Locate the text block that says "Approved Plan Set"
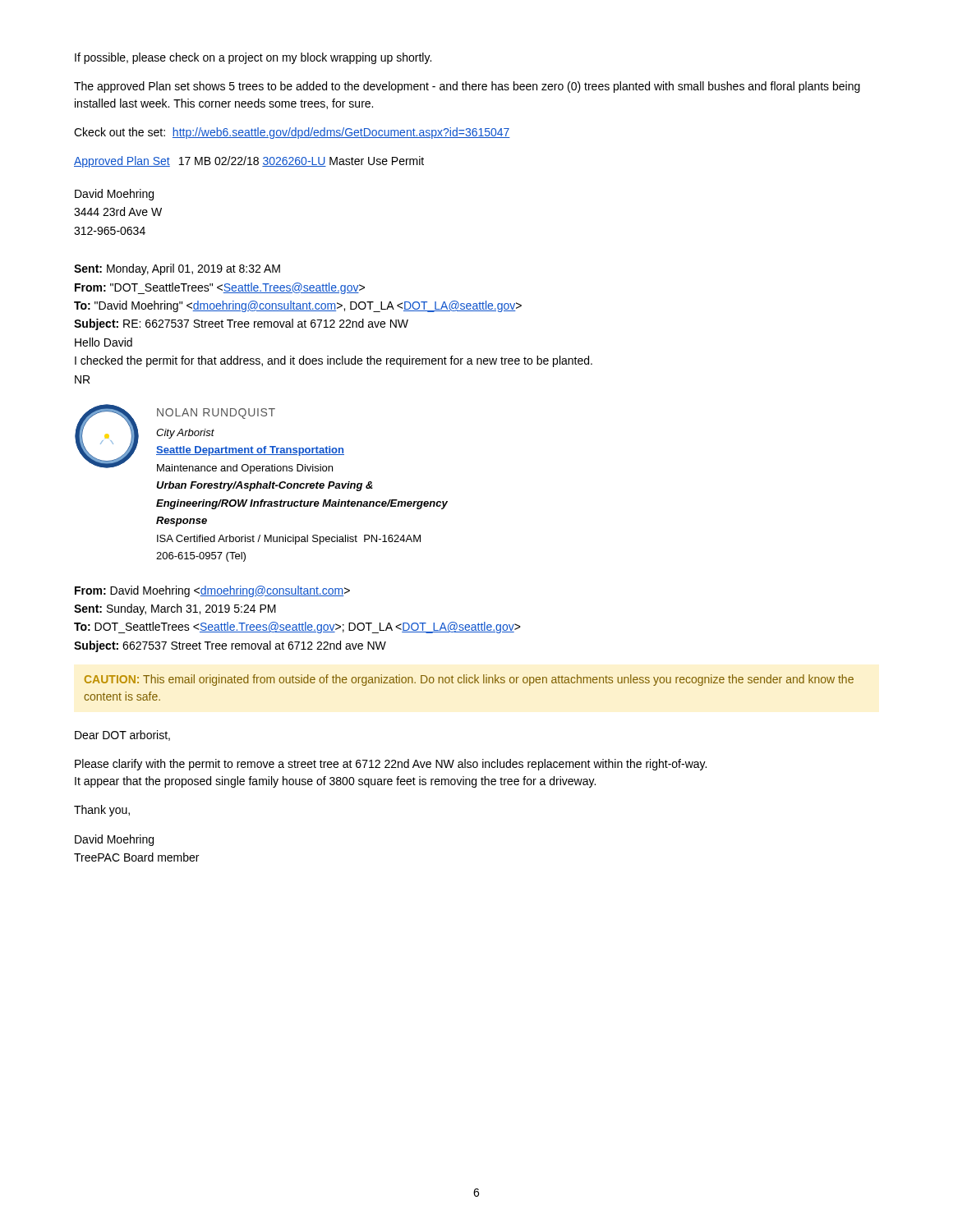The width and height of the screenshot is (953, 1232). 249,161
